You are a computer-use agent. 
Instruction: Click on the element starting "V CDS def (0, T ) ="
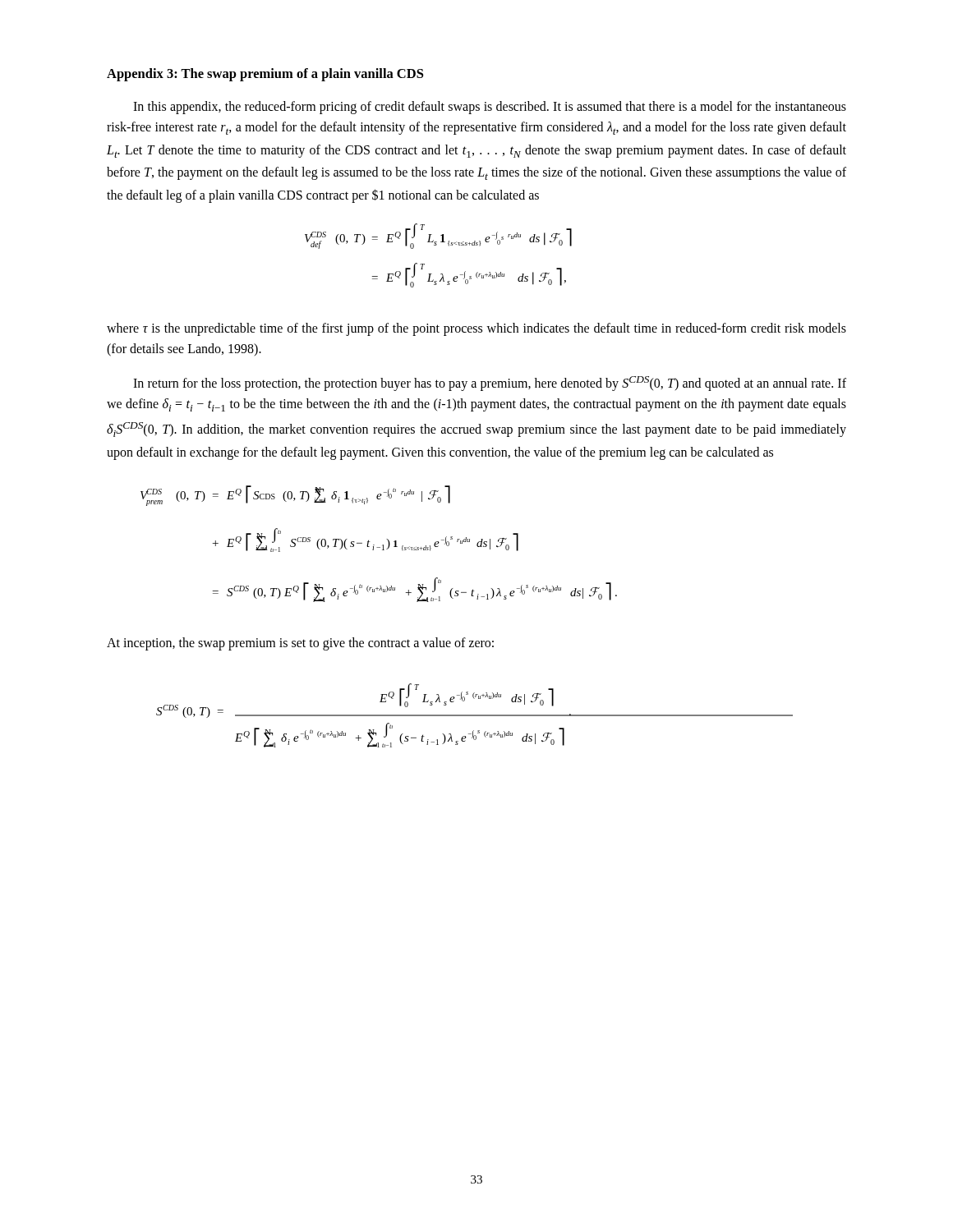tap(476, 261)
